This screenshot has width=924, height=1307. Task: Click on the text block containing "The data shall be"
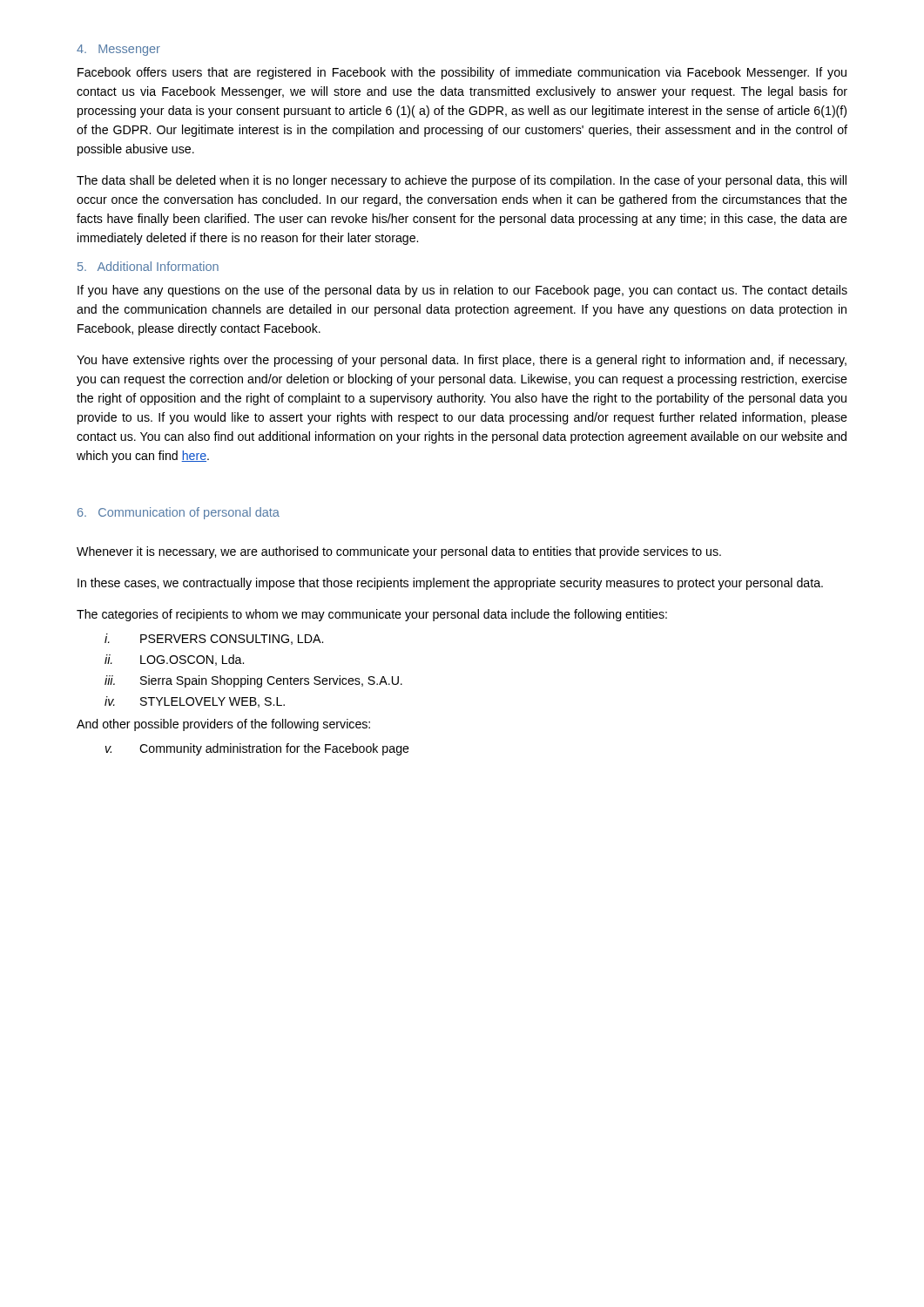(x=462, y=209)
